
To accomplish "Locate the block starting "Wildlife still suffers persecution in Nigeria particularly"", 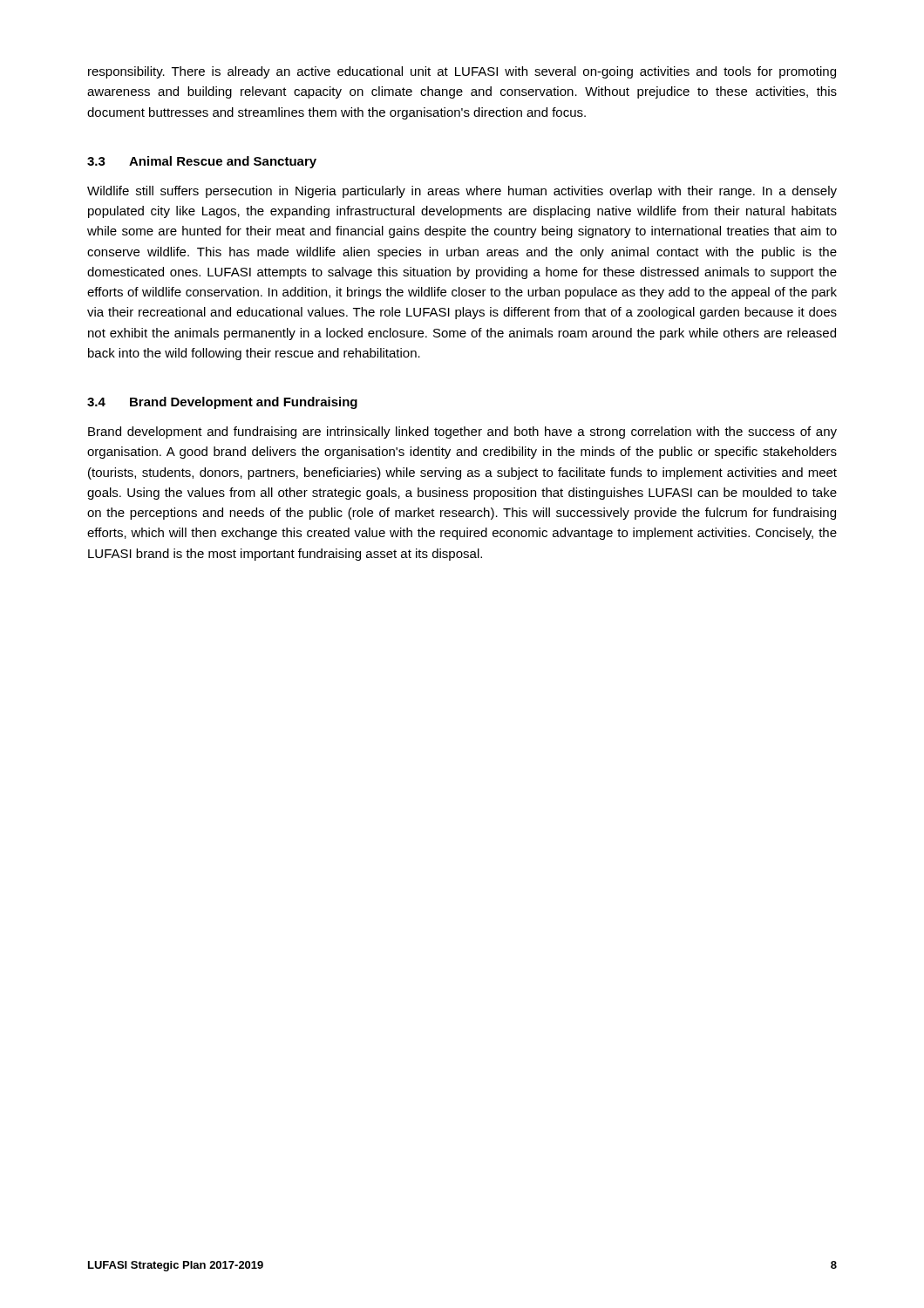I will tap(462, 271).
